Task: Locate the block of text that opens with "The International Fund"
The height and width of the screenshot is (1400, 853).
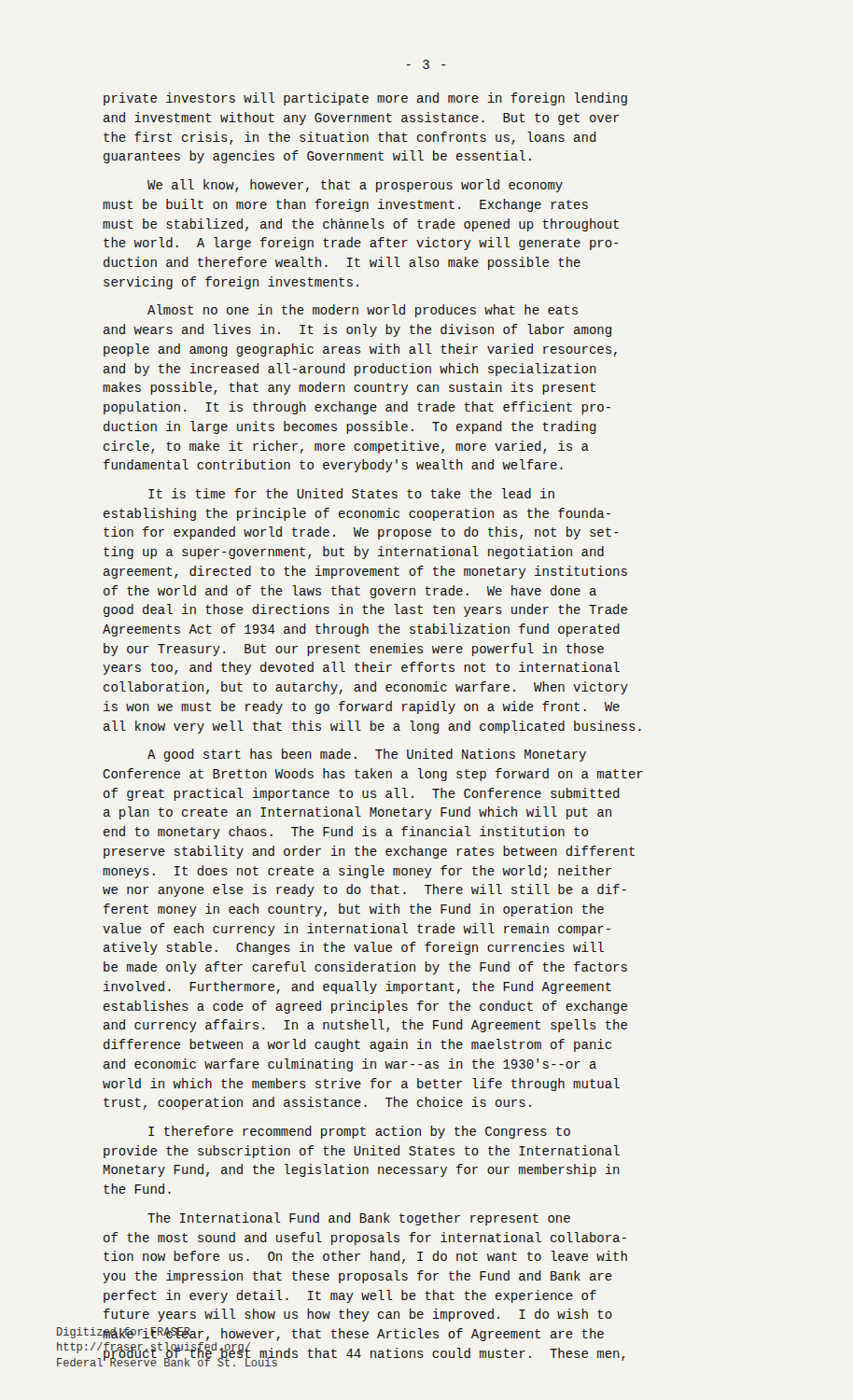Action: point(365,1286)
